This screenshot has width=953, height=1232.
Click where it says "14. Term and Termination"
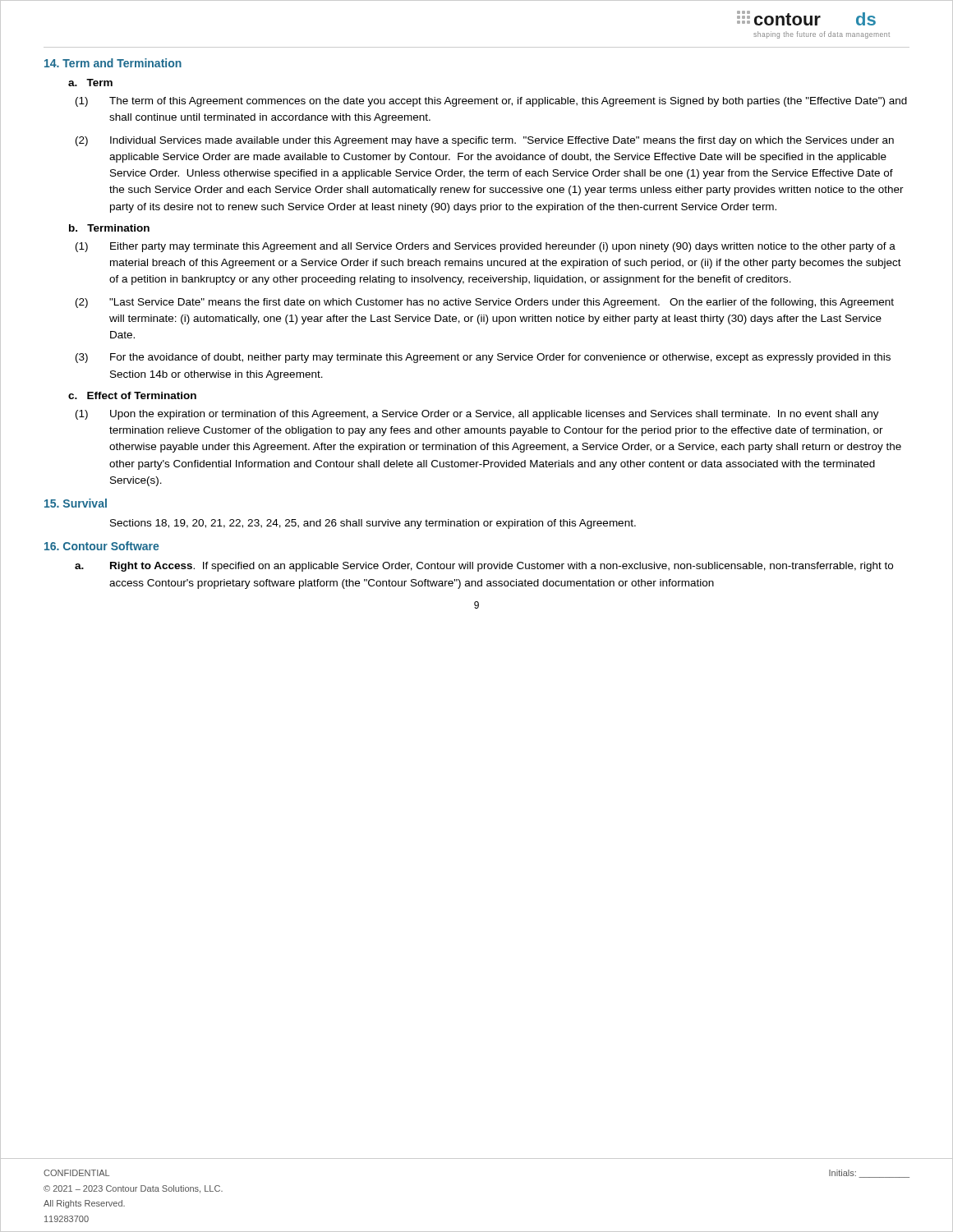coord(113,63)
